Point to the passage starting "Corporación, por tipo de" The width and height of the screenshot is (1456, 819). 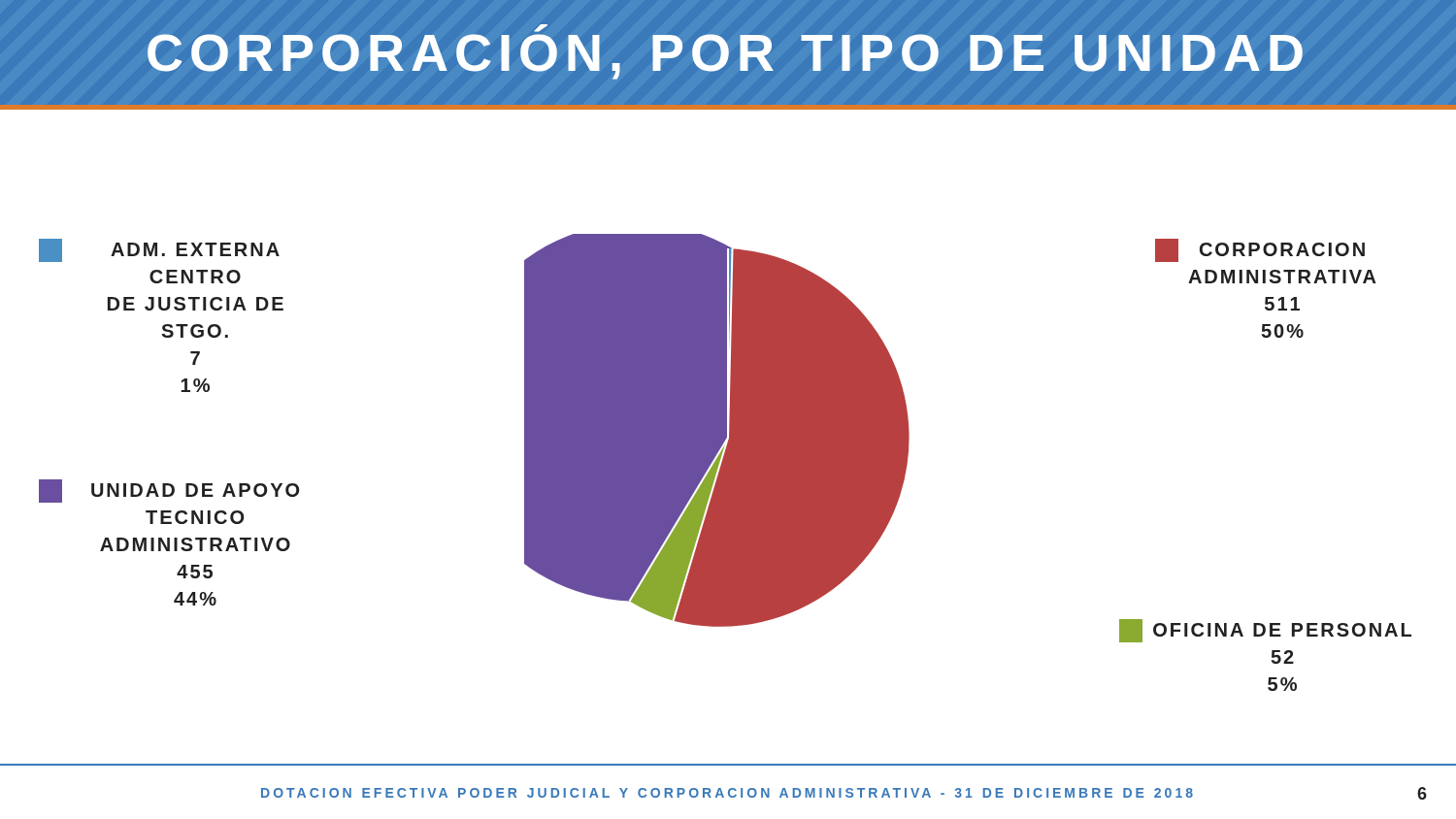(728, 52)
